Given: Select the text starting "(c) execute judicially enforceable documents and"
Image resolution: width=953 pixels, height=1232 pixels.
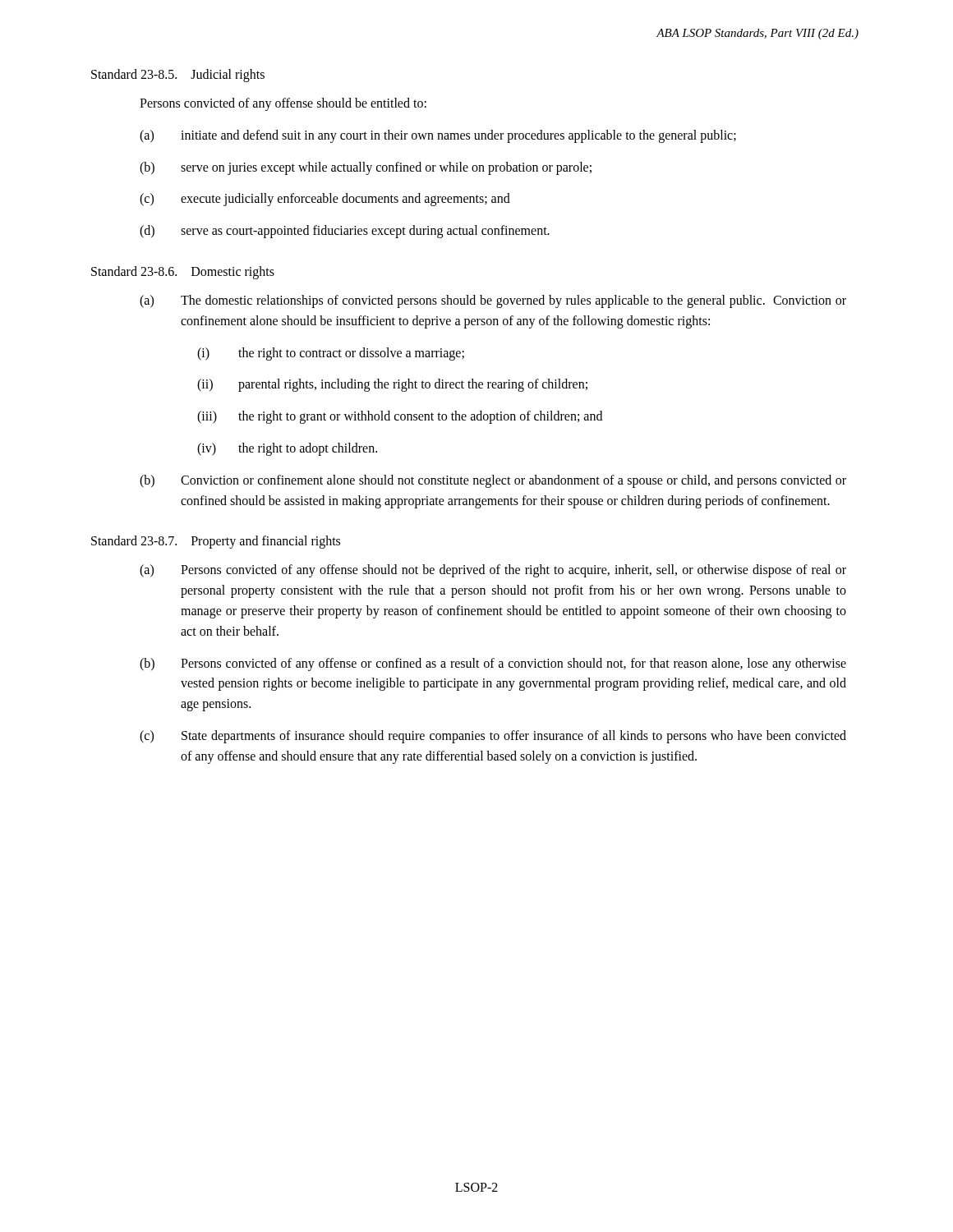Looking at the screenshot, I should (325, 199).
